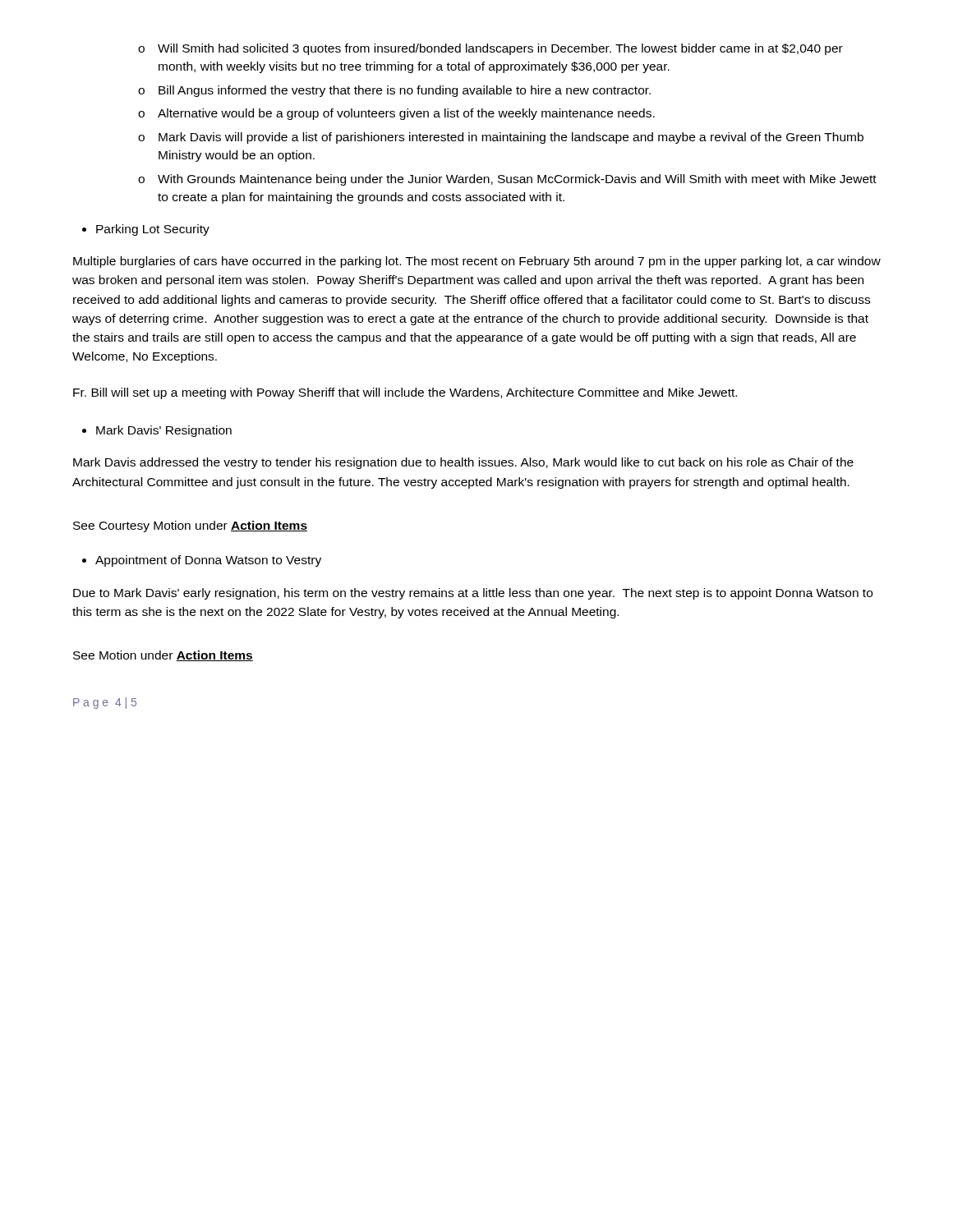Locate the list item that reads "Bill Angus informed the vestry that there"
953x1232 pixels.
pyautogui.click(x=405, y=90)
